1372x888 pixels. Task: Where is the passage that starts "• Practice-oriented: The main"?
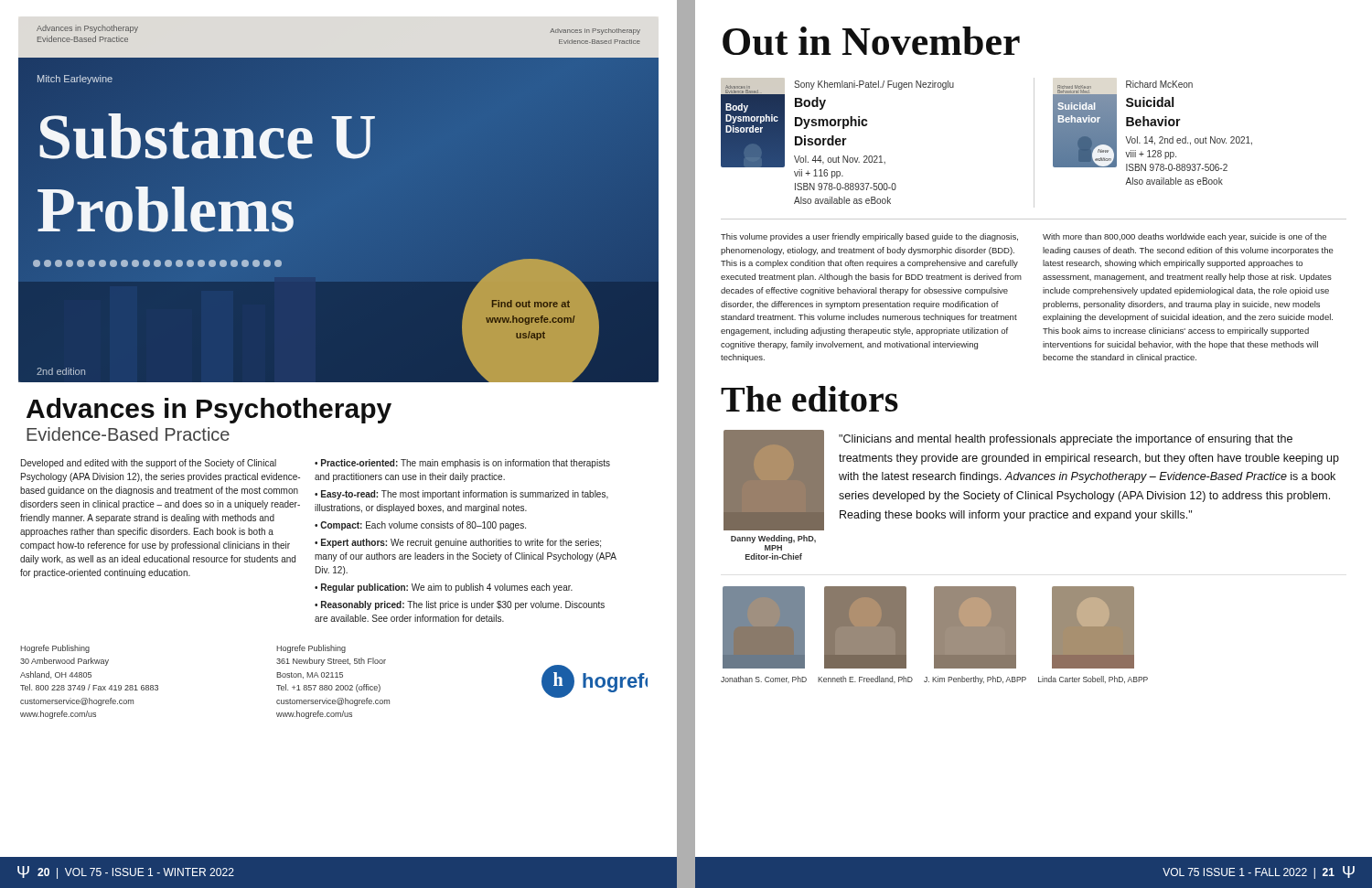[x=462, y=470]
